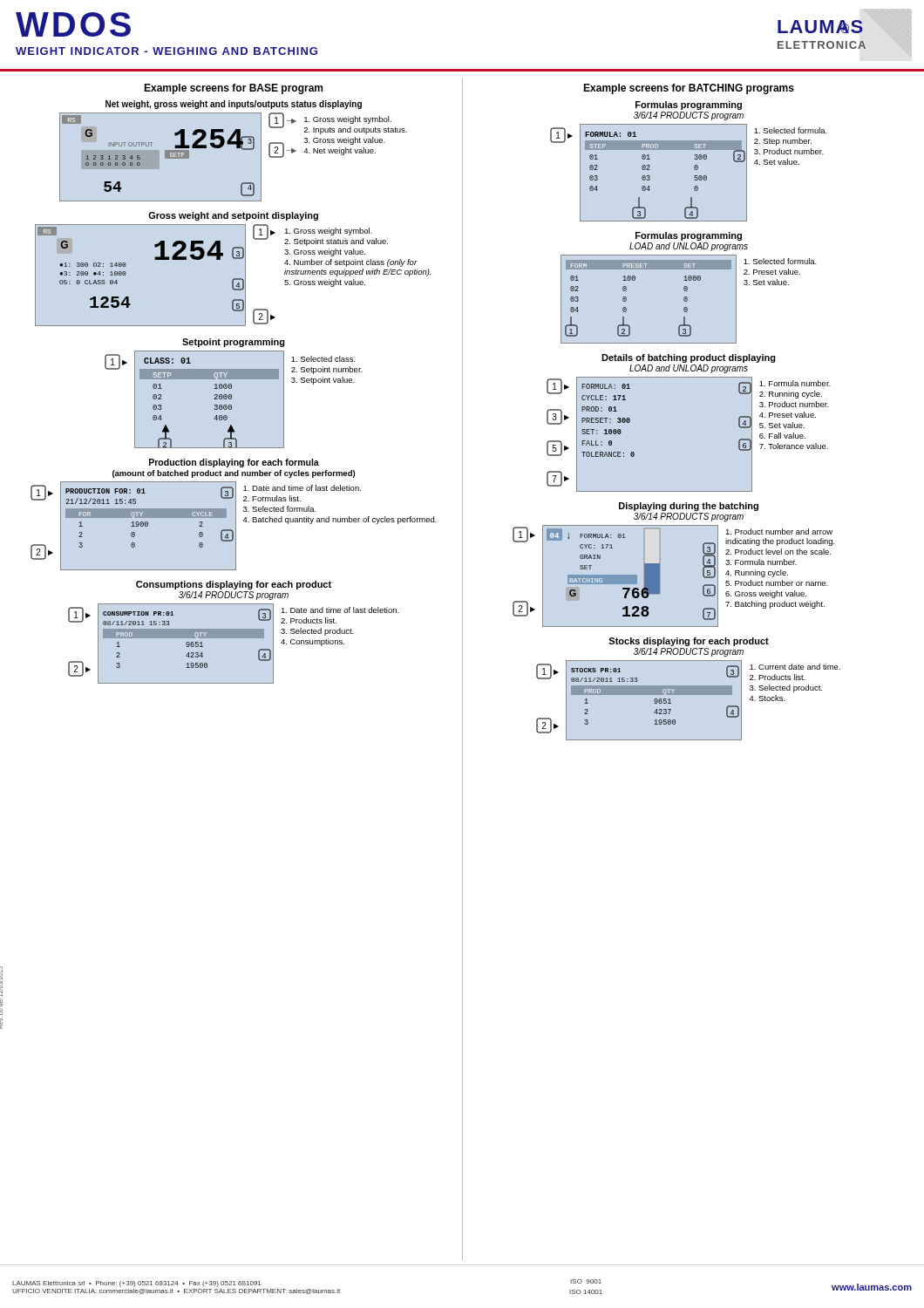Select the list item that says "4. Net weight value."
Image resolution: width=924 pixels, height=1308 pixels.
(x=340, y=150)
